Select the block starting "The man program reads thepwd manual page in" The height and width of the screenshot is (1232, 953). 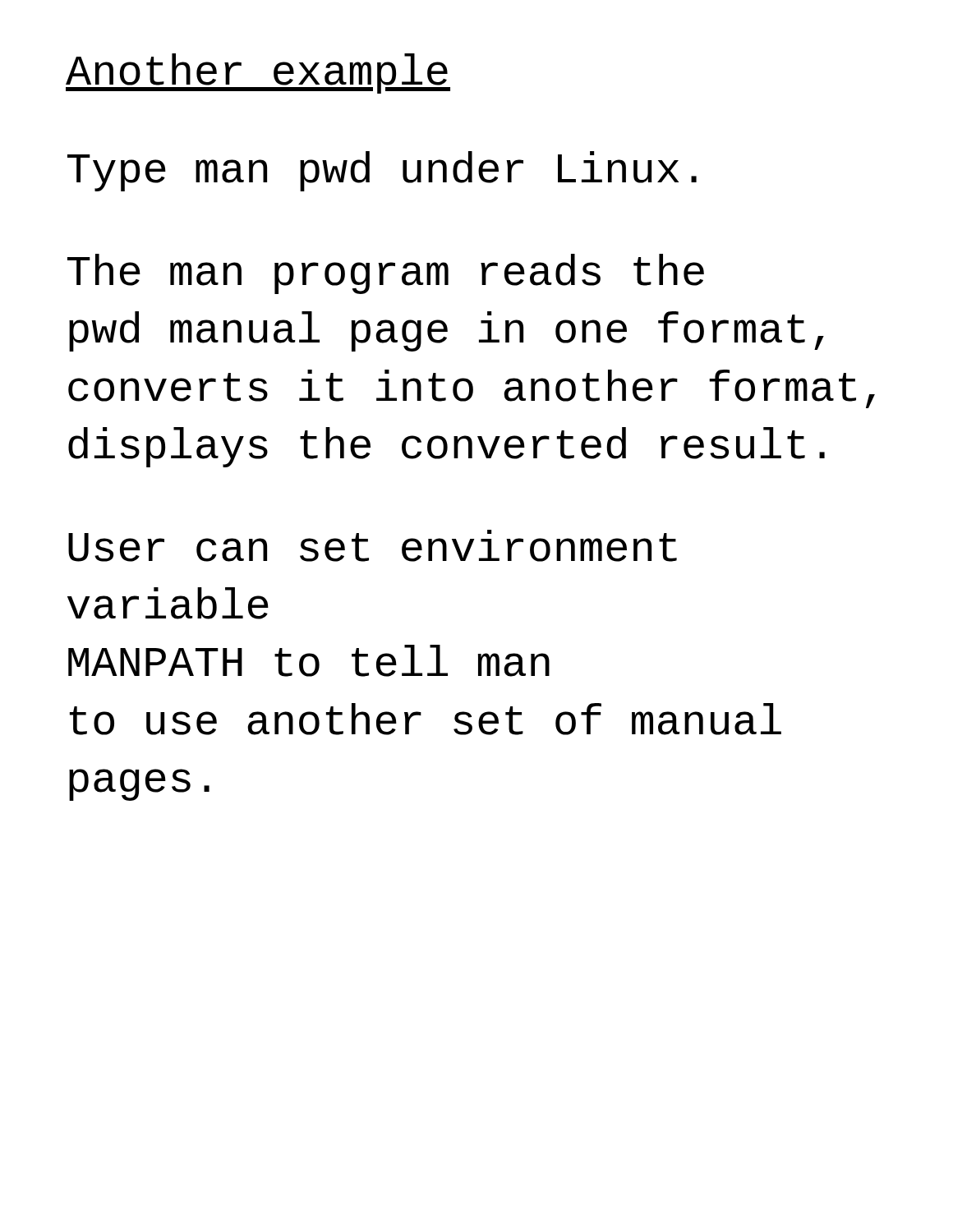coord(476,361)
